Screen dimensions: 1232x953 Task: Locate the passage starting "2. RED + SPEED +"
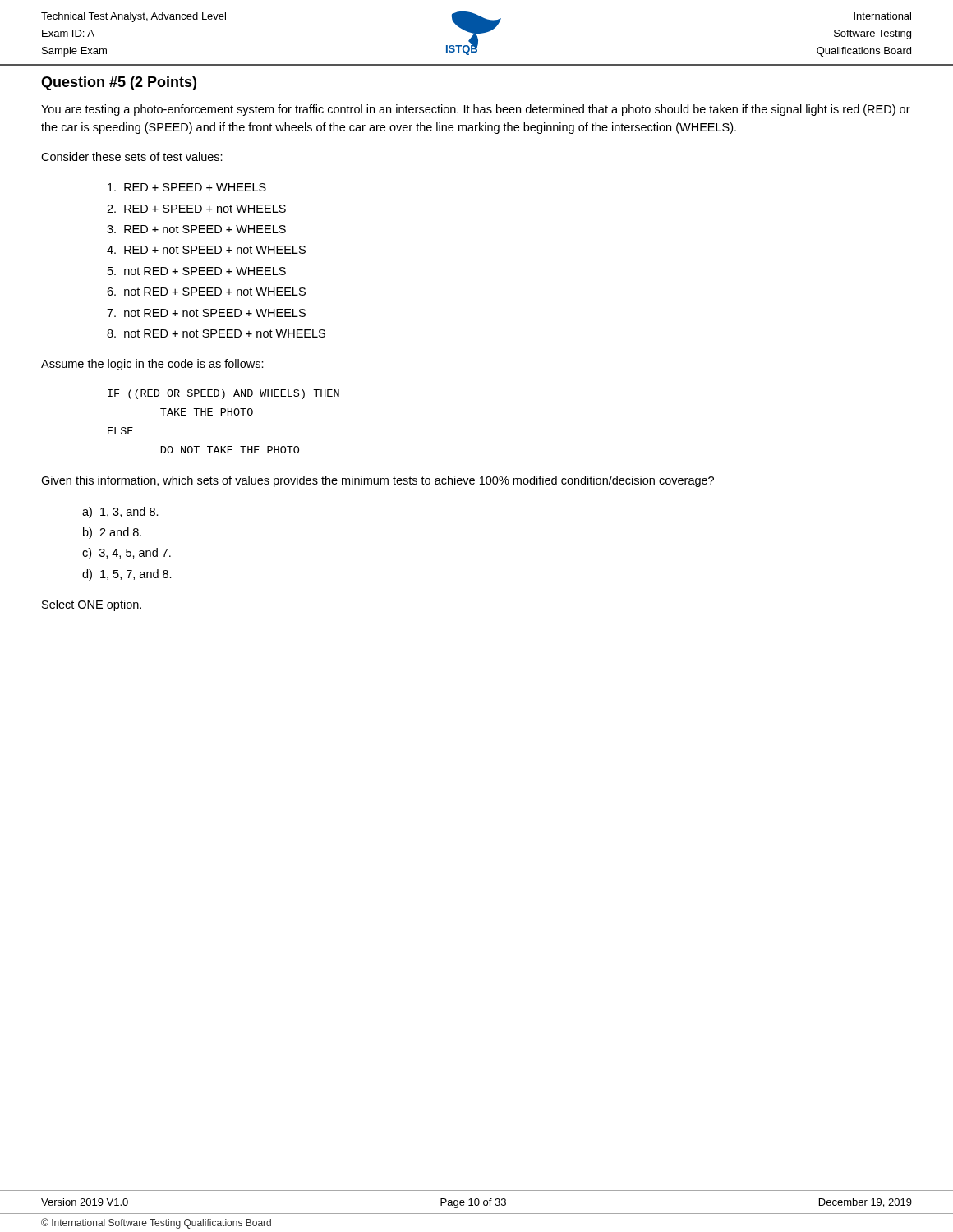coord(197,208)
